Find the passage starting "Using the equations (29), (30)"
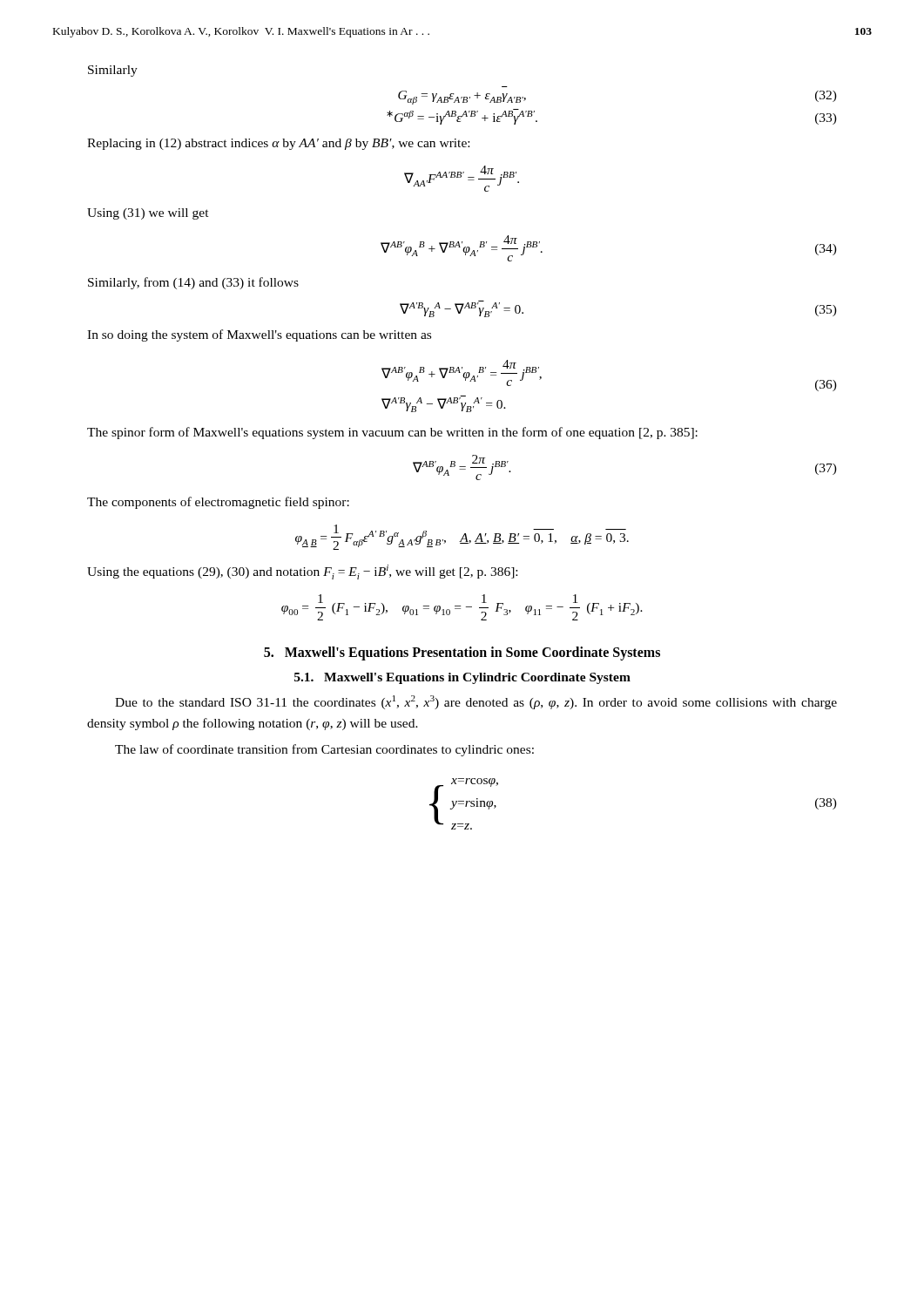Viewport: 924px width, 1307px height. pos(462,572)
